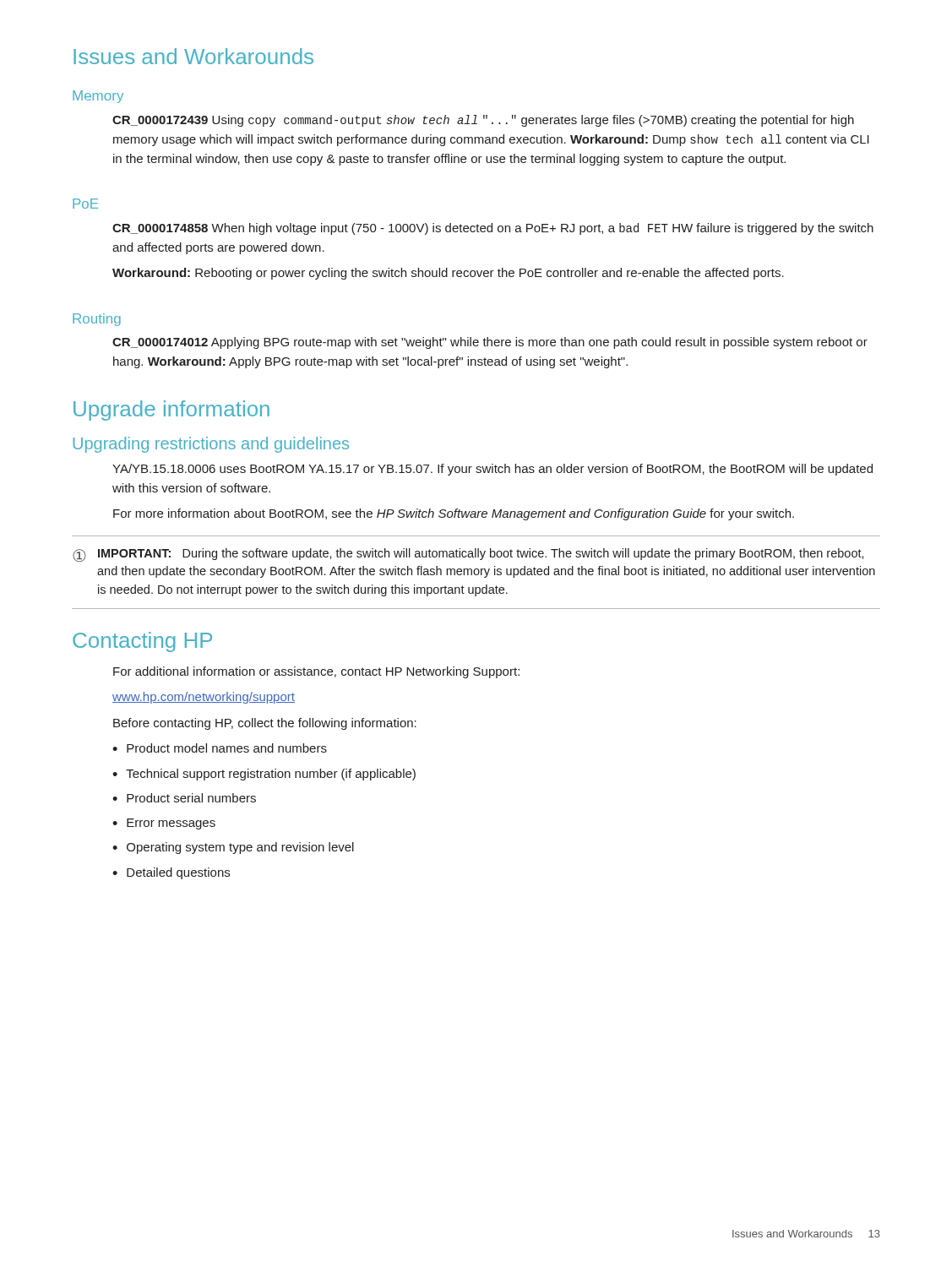Point to "Error messages"
The height and width of the screenshot is (1267, 952).
[x=171, y=822]
